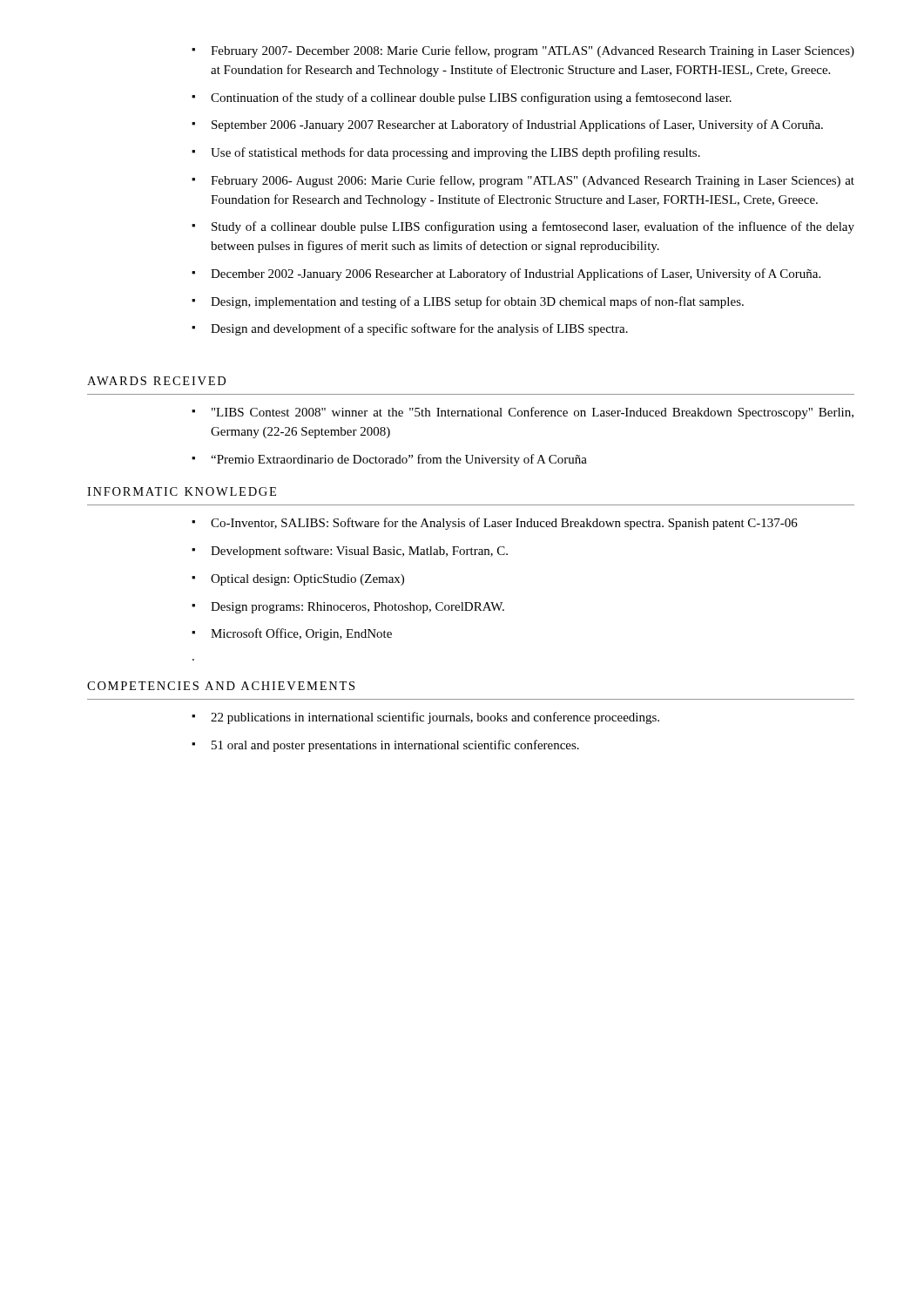Locate the list item that reads "▪ February 2007- December"
The image size is (924, 1307).
pos(523,59)
